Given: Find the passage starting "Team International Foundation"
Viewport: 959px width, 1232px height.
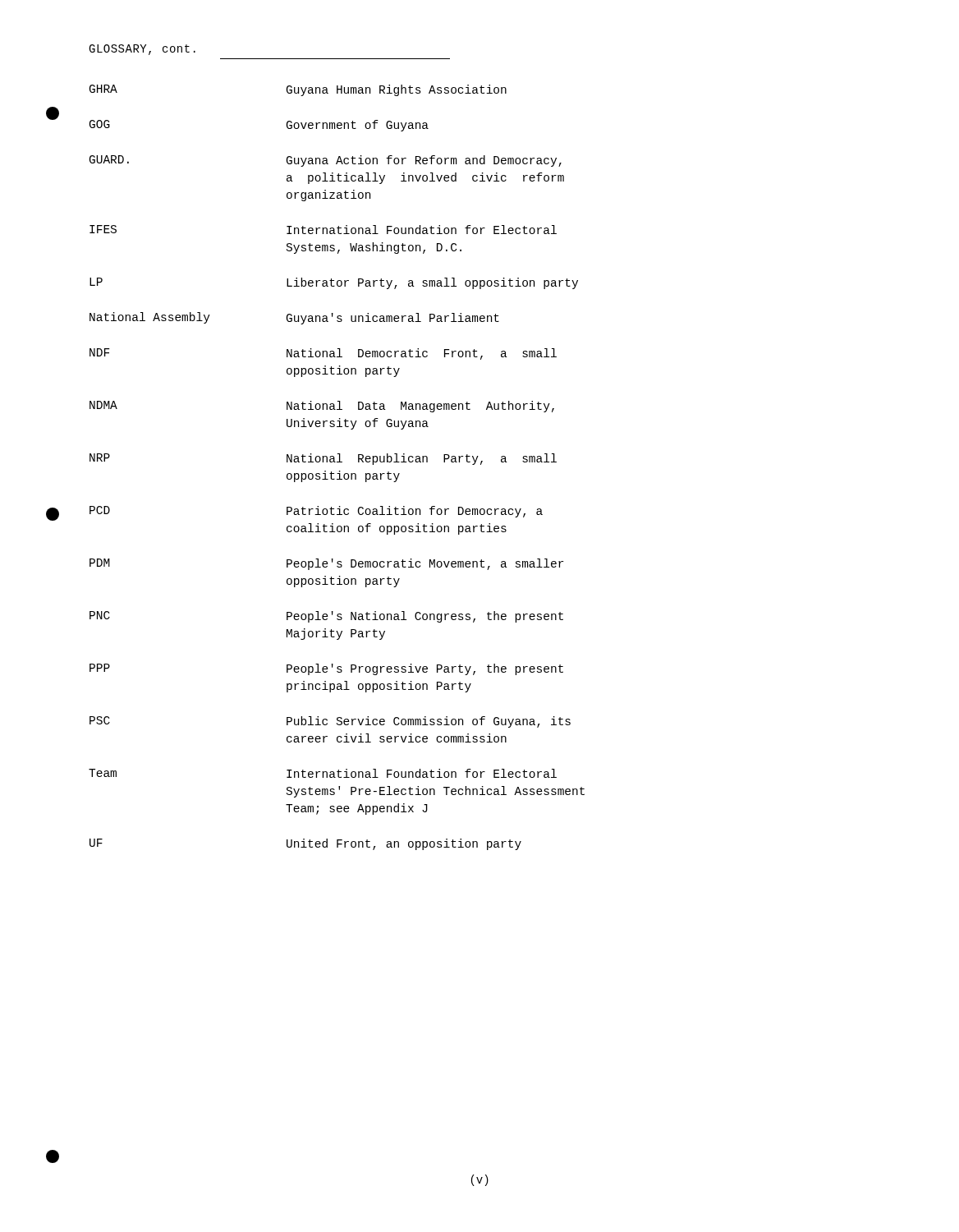Looking at the screenshot, I should coord(337,793).
